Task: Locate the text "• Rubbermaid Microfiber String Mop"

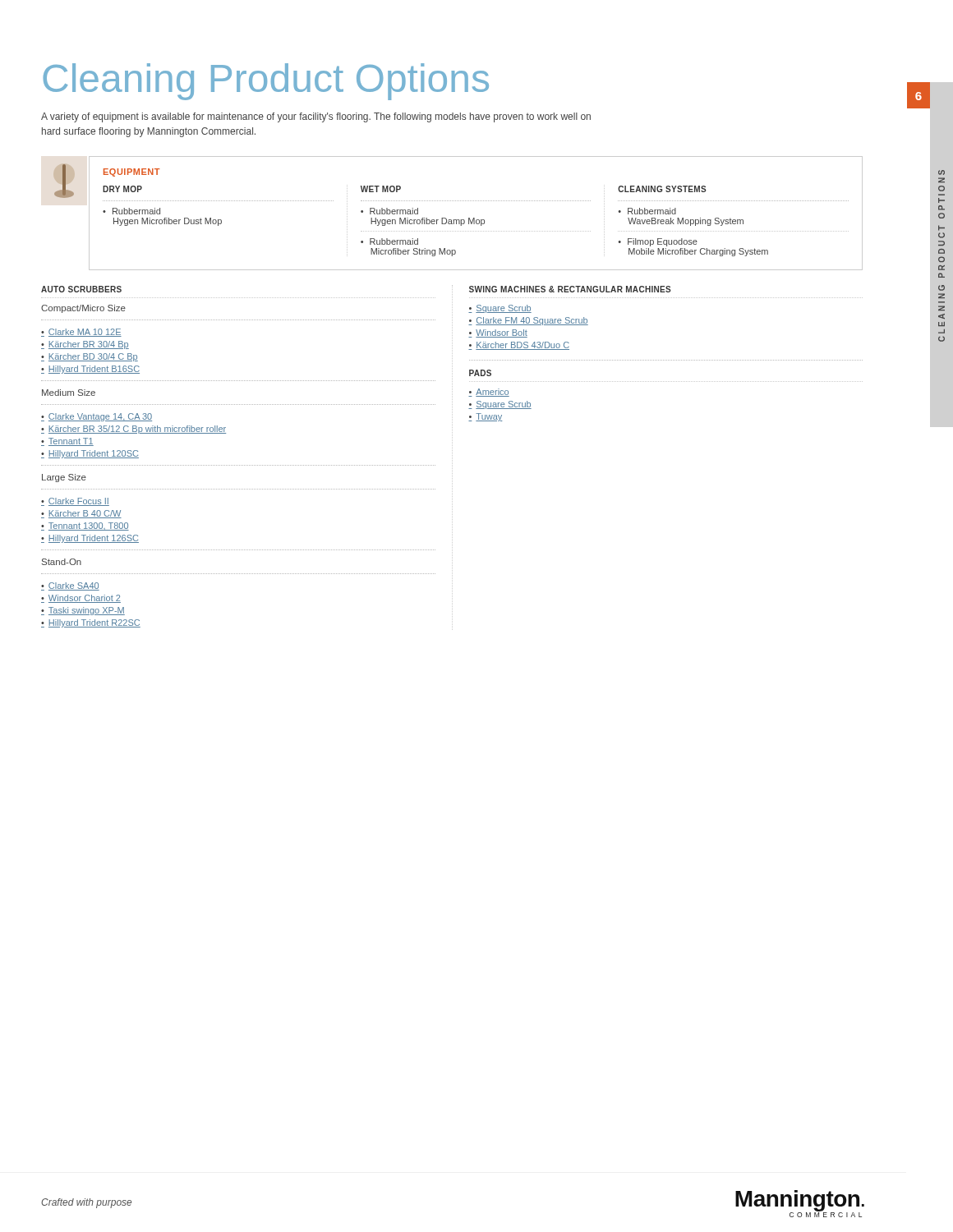Action: click(408, 246)
